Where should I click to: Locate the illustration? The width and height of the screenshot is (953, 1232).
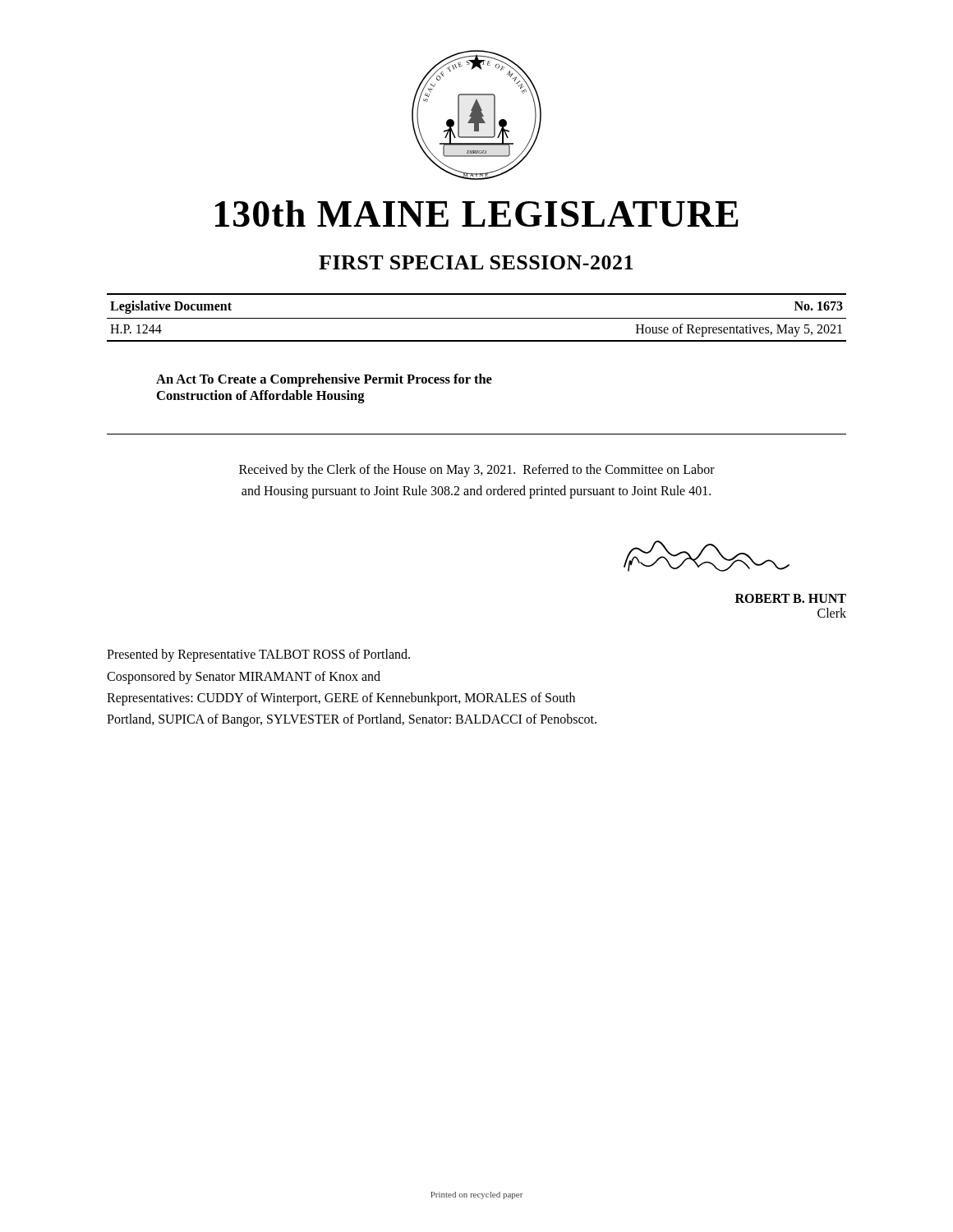pos(452,556)
